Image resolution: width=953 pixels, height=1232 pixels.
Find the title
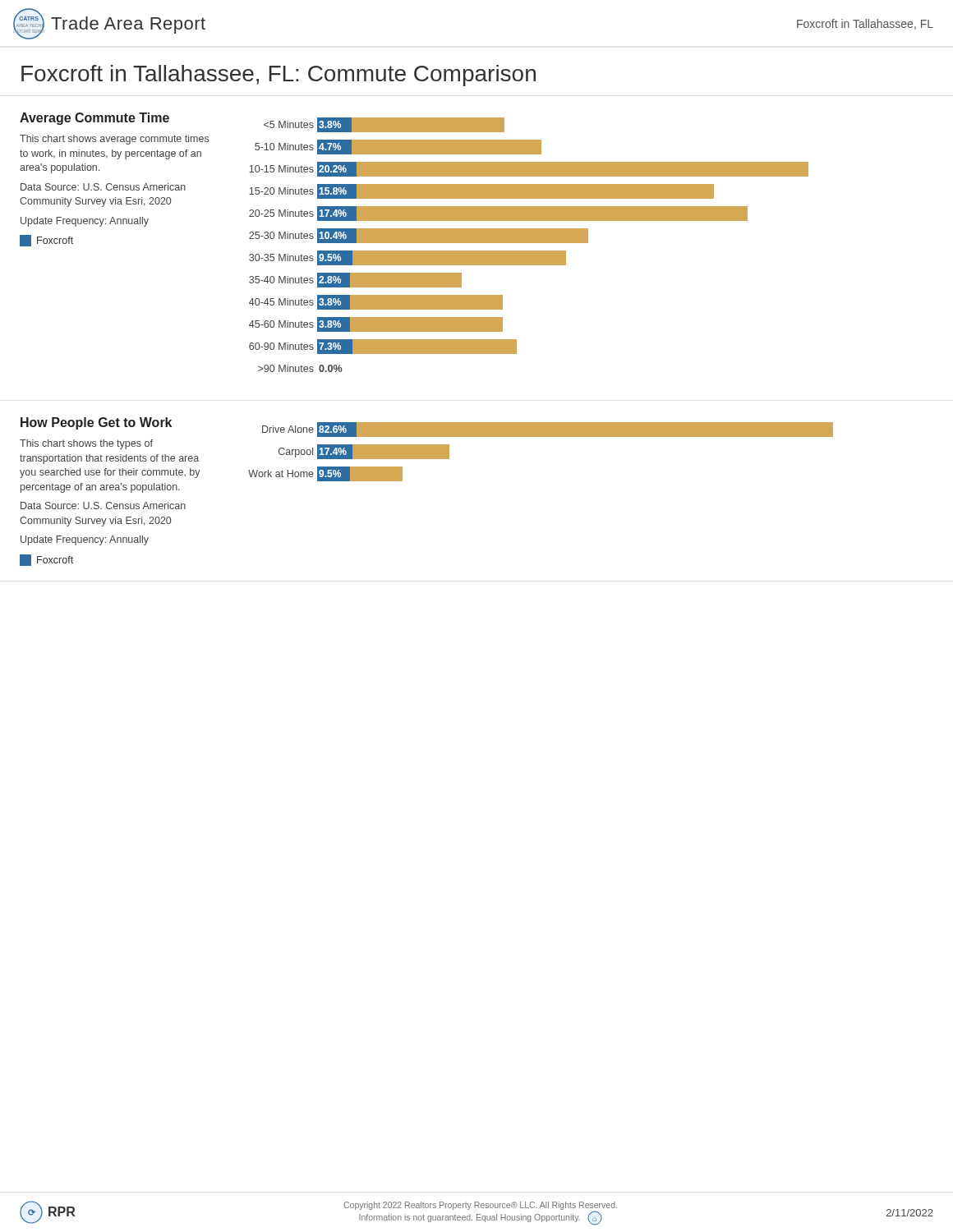(278, 73)
